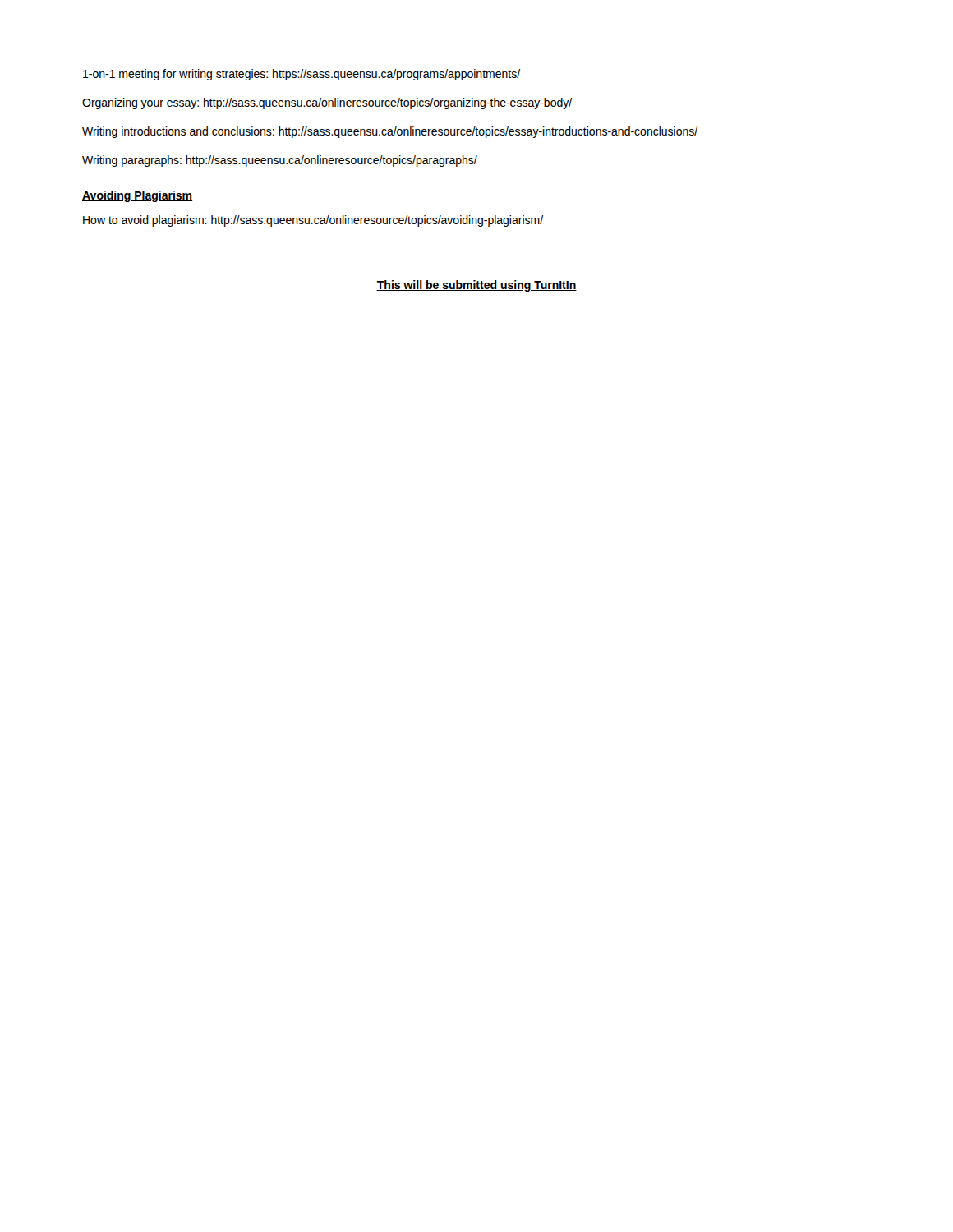Find the block on this page that starts "Organizing your essay:"
Viewport: 953px width, 1232px height.
tap(327, 103)
